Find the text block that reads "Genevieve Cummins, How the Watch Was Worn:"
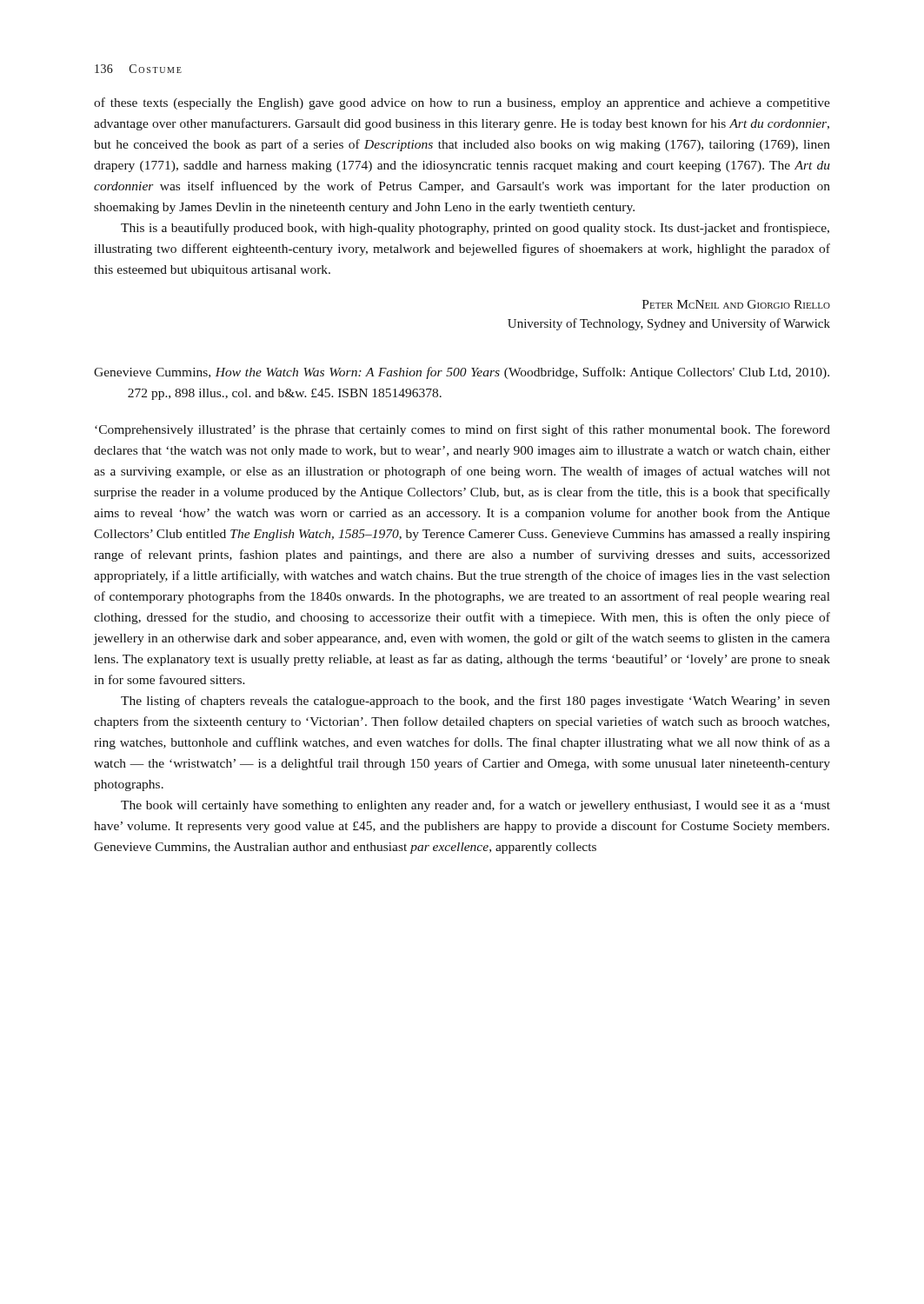 click(462, 382)
